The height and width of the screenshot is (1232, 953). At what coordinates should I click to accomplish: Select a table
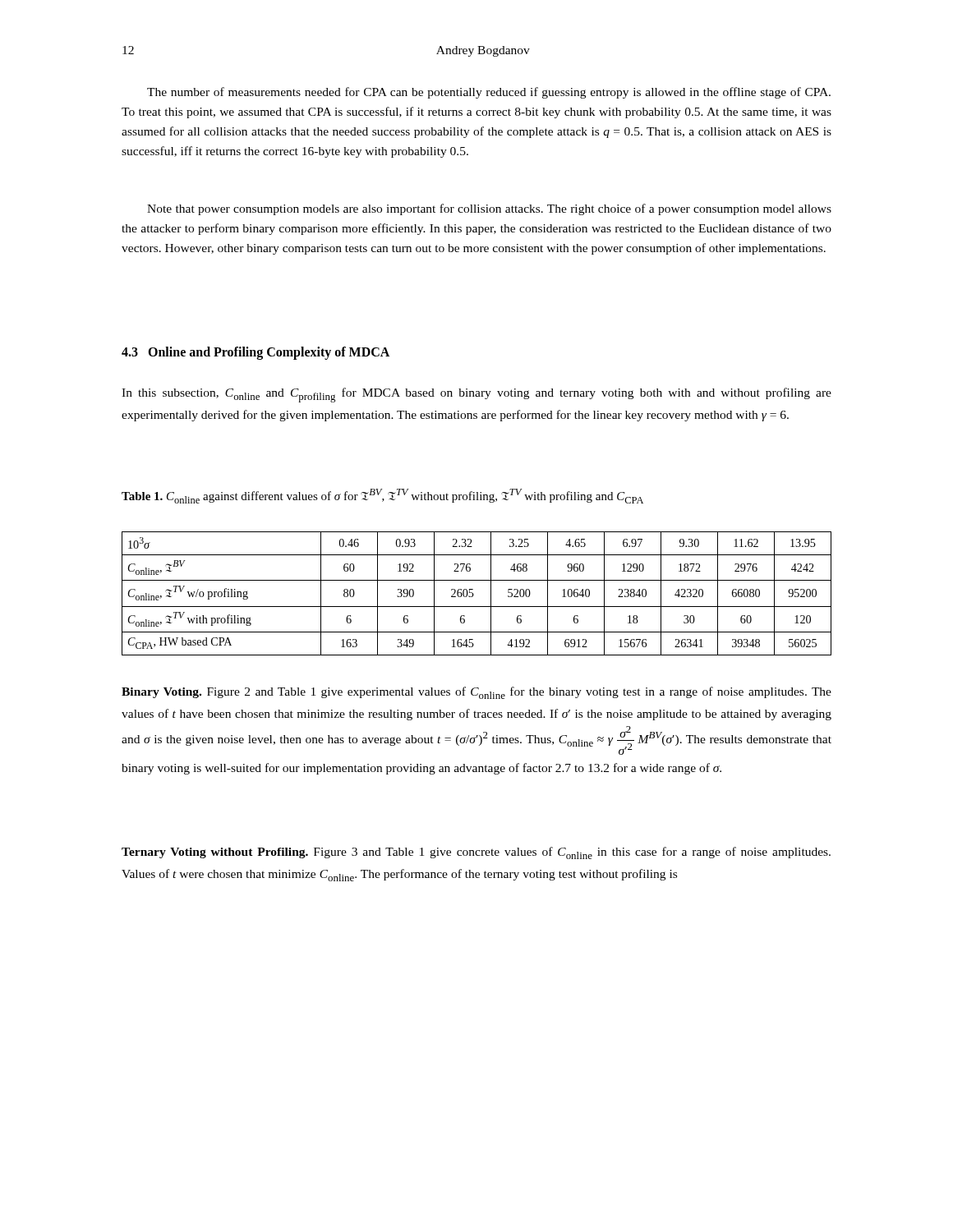click(x=476, y=594)
